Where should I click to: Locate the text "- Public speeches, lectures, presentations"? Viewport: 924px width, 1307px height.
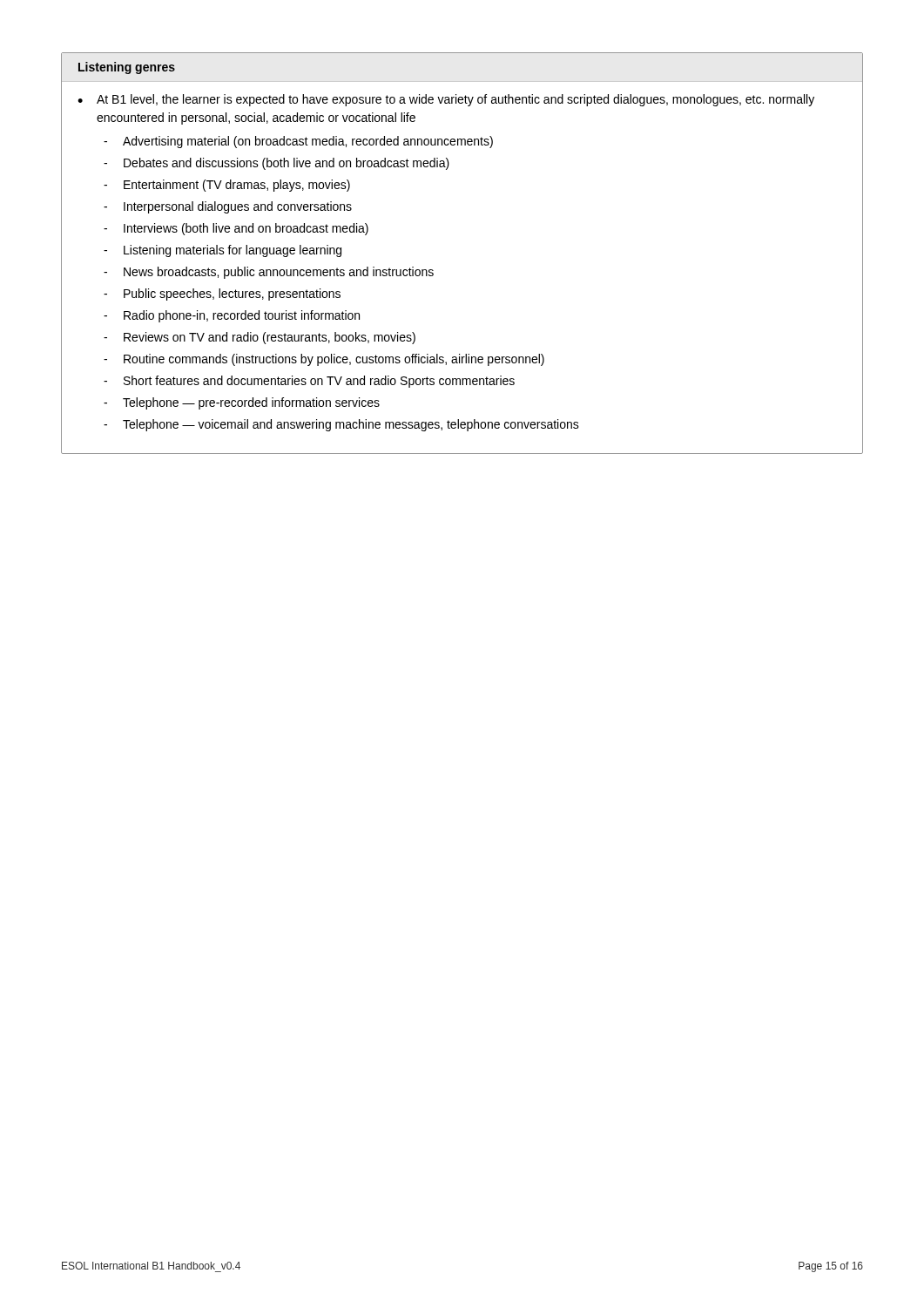[222, 295]
